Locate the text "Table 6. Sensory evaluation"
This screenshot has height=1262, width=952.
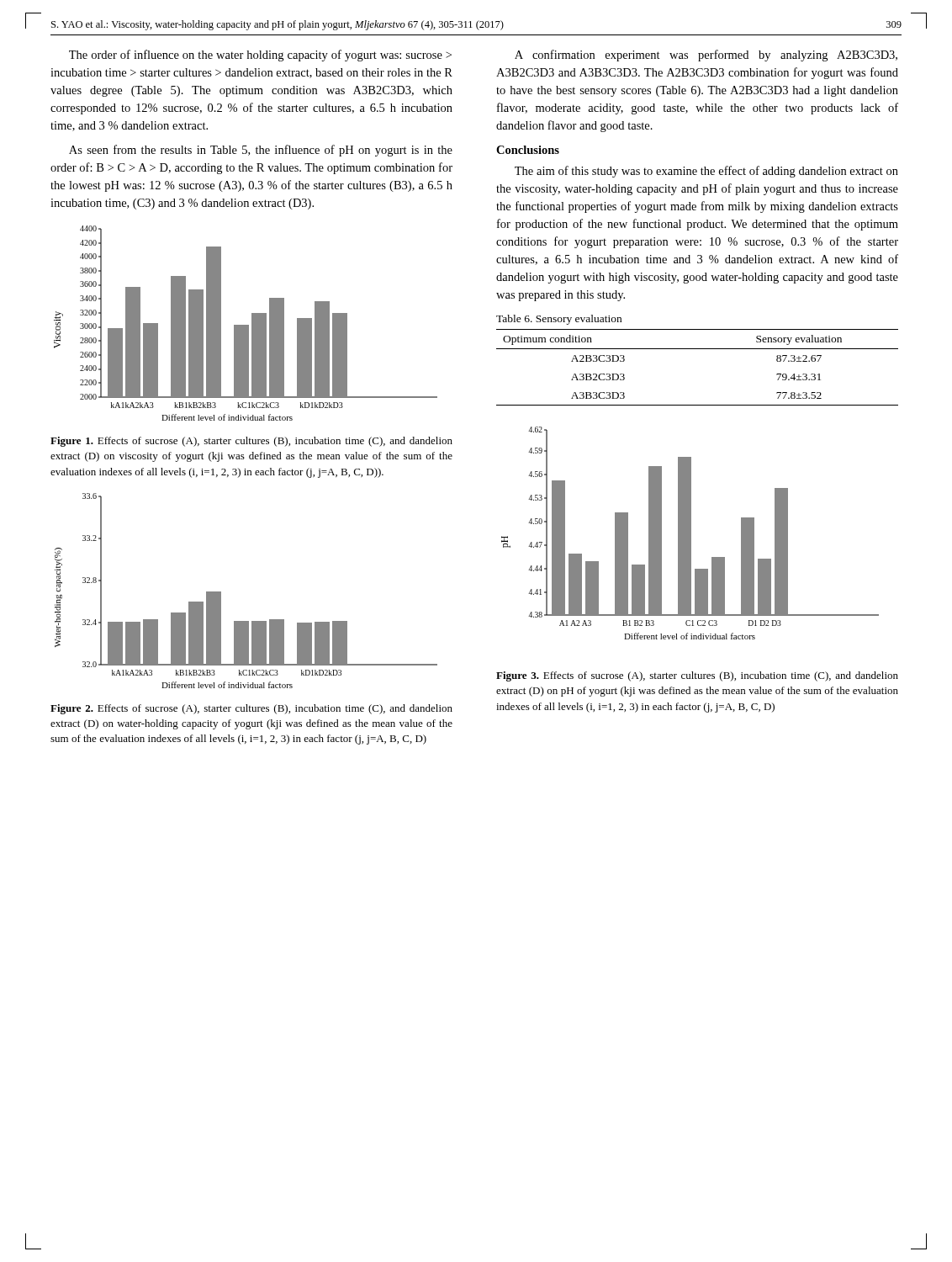[559, 319]
